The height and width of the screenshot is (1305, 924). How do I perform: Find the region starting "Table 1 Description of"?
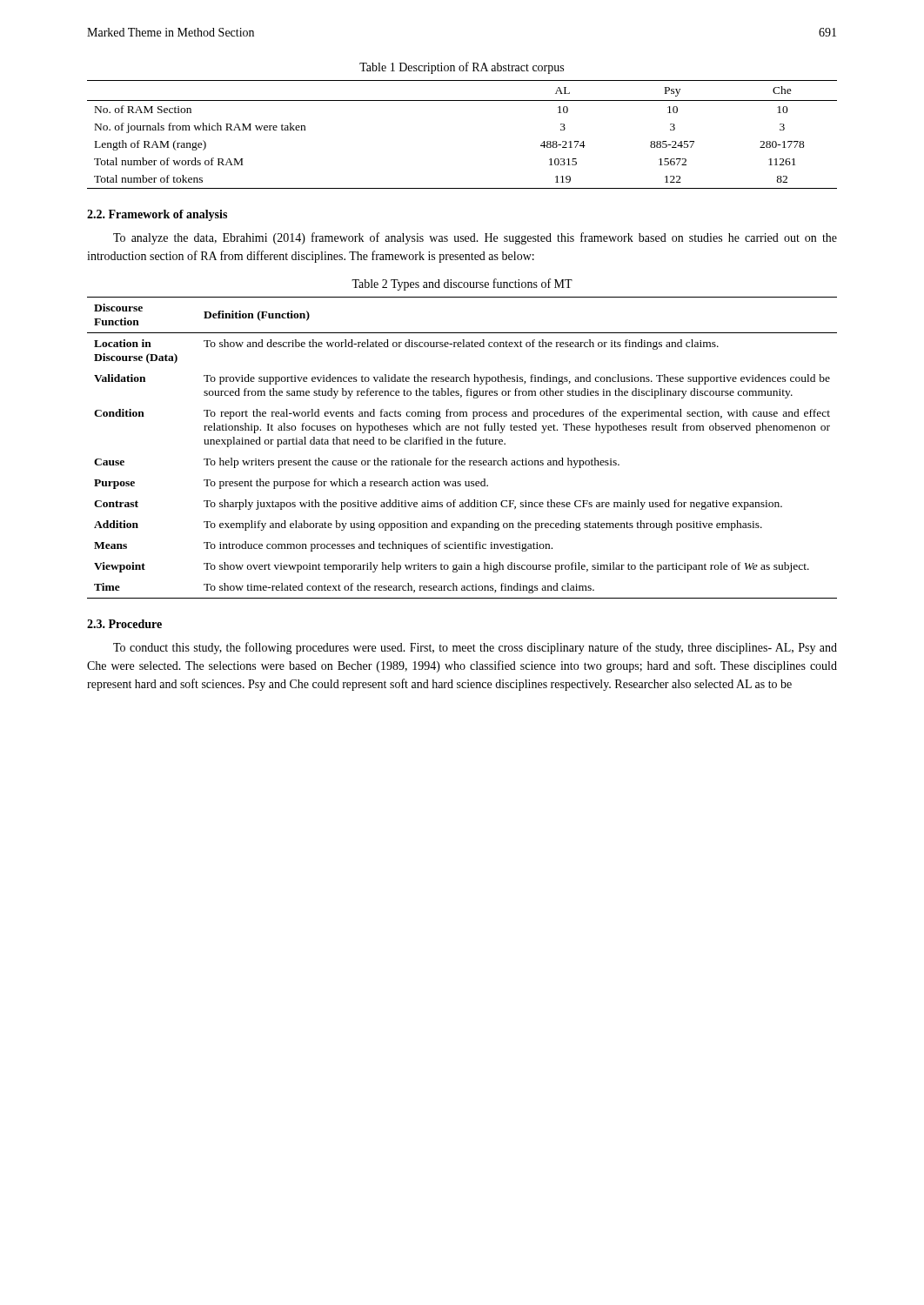pos(462,67)
